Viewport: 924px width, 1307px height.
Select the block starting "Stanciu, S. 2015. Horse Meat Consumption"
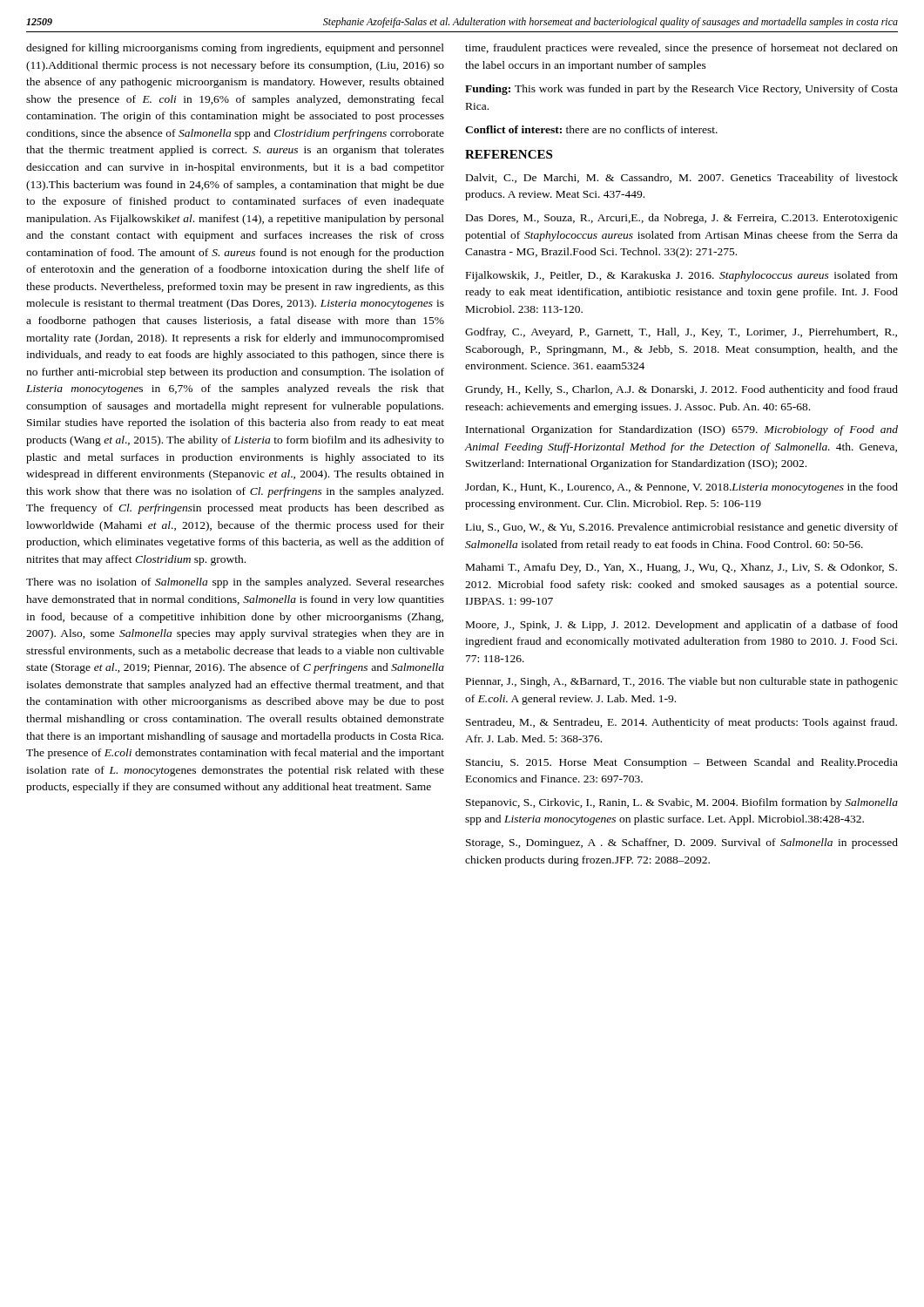point(681,770)
